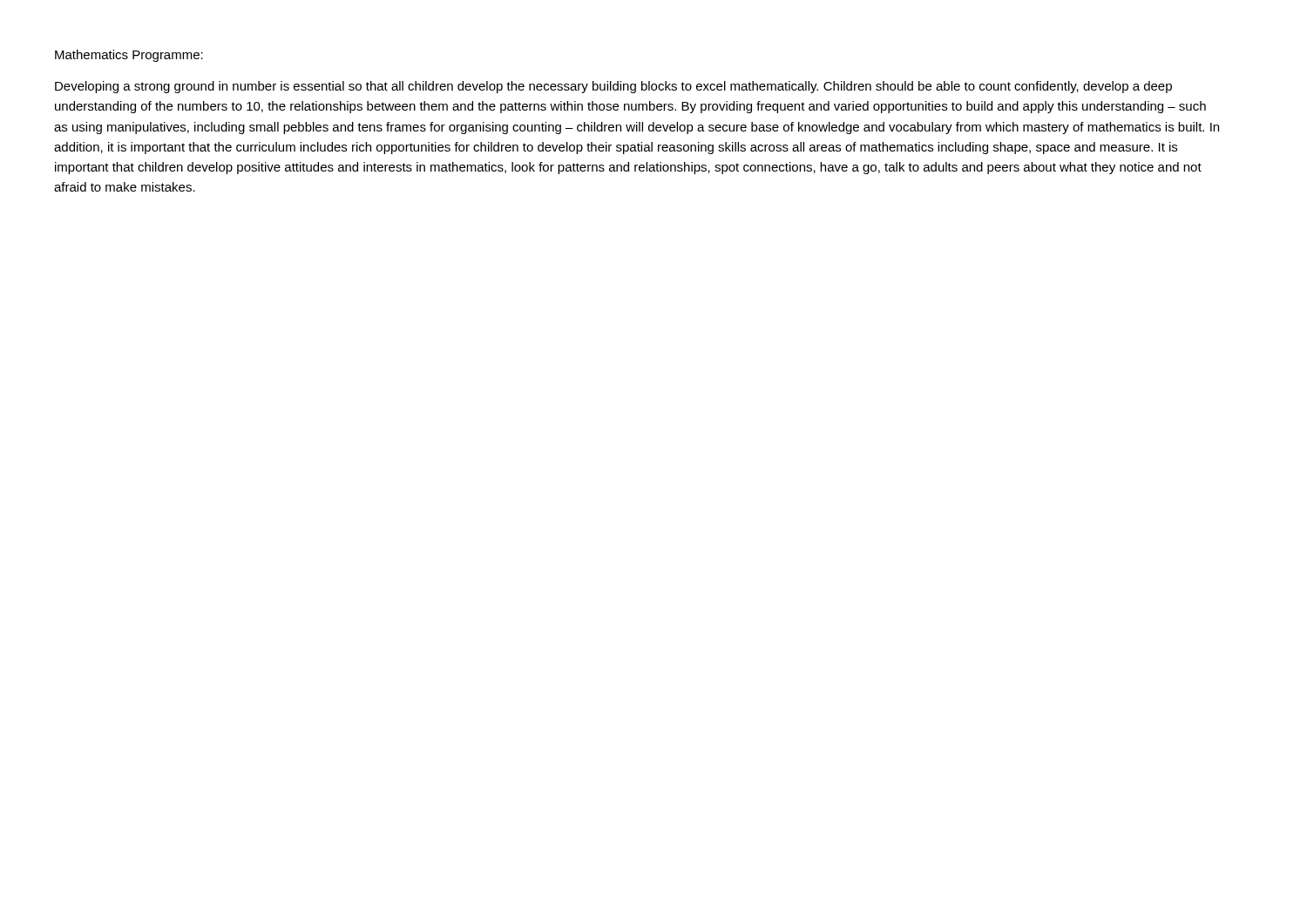
Task: Find "Mathematics Programme:" on this page
Action: 129,54
